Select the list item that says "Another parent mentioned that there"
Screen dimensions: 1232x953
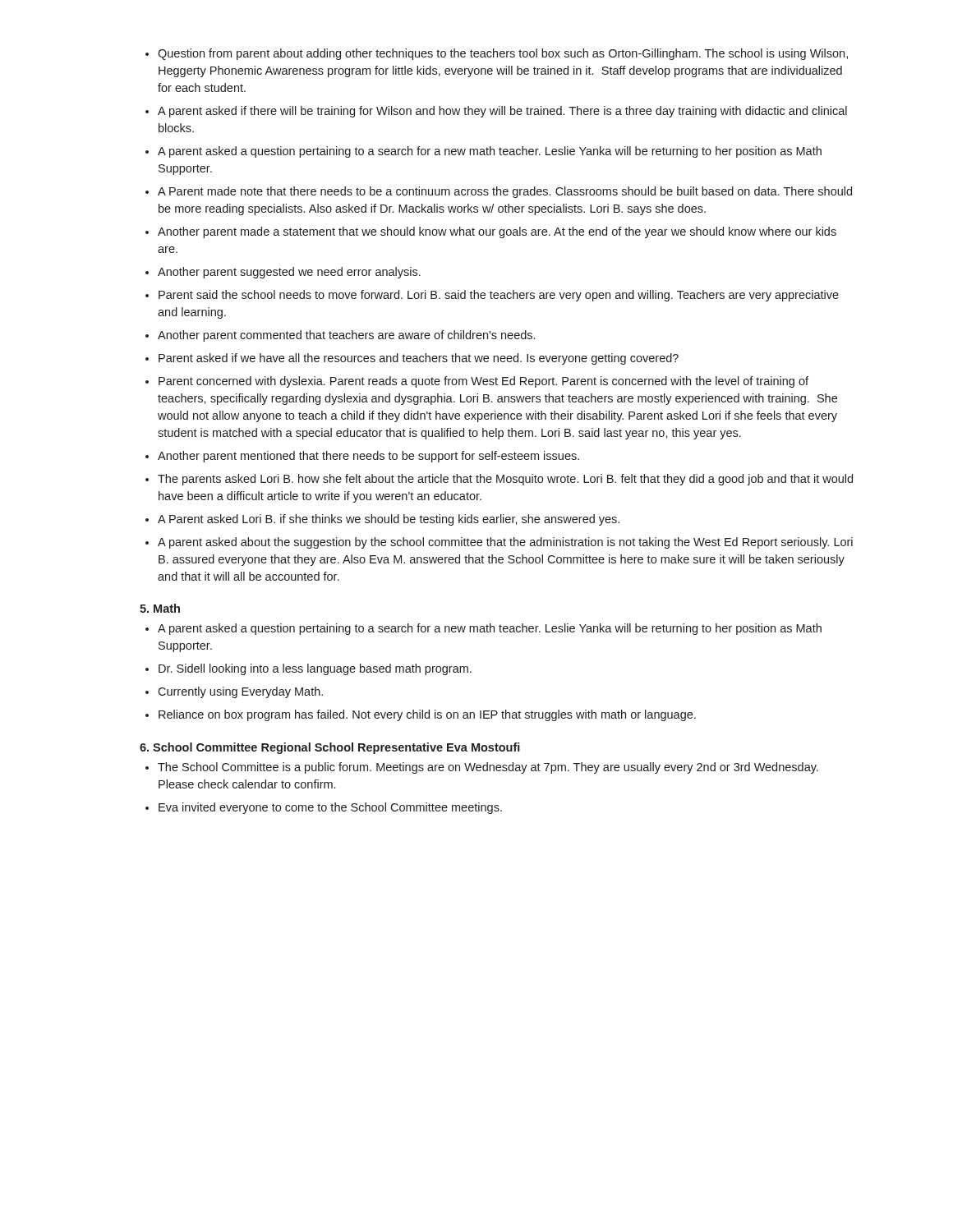(369, 456)
